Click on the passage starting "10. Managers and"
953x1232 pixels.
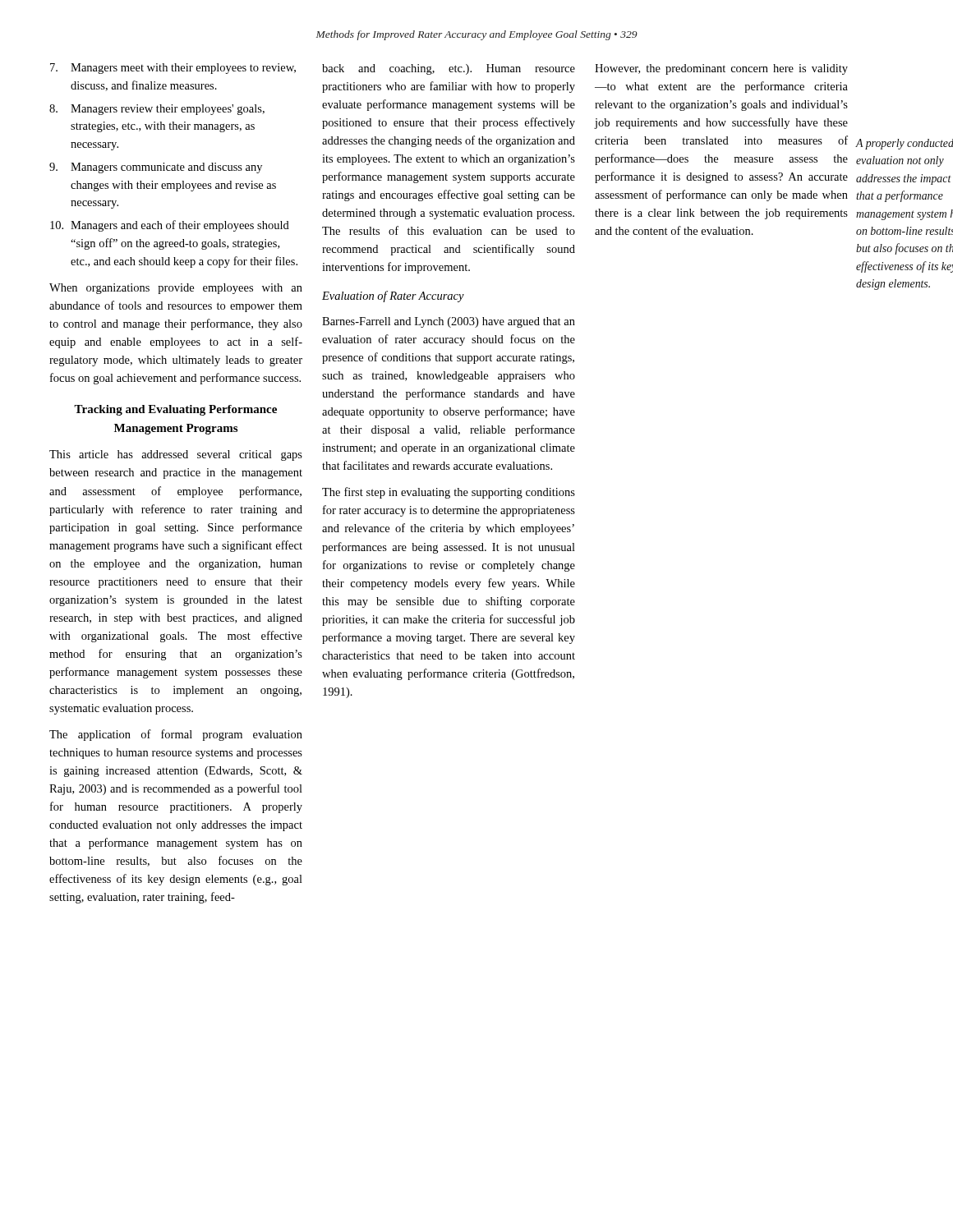(176, 244)
